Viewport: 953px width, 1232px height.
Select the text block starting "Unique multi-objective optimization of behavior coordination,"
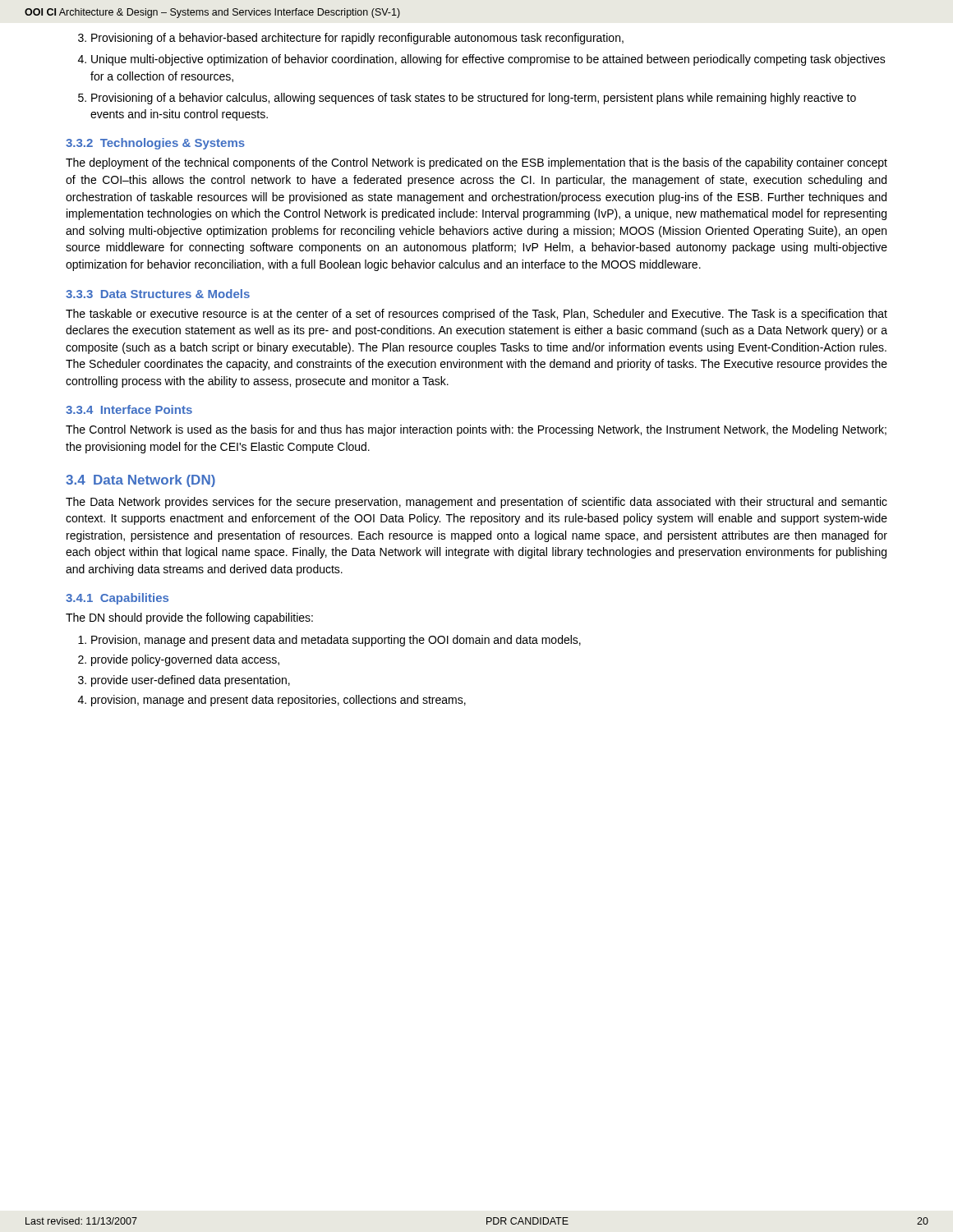tap(488, 68)
